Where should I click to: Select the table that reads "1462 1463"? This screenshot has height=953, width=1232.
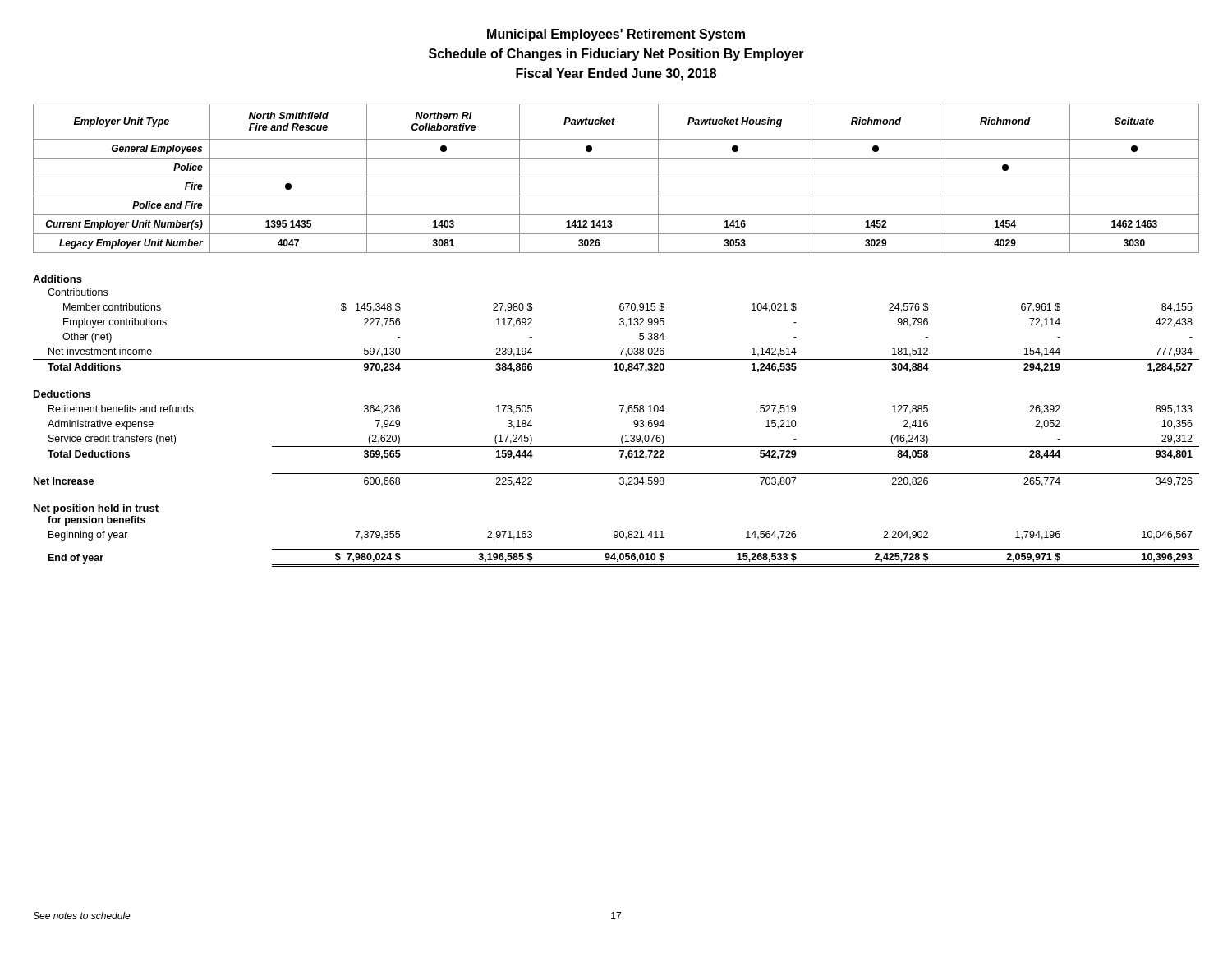pos(616,178)
